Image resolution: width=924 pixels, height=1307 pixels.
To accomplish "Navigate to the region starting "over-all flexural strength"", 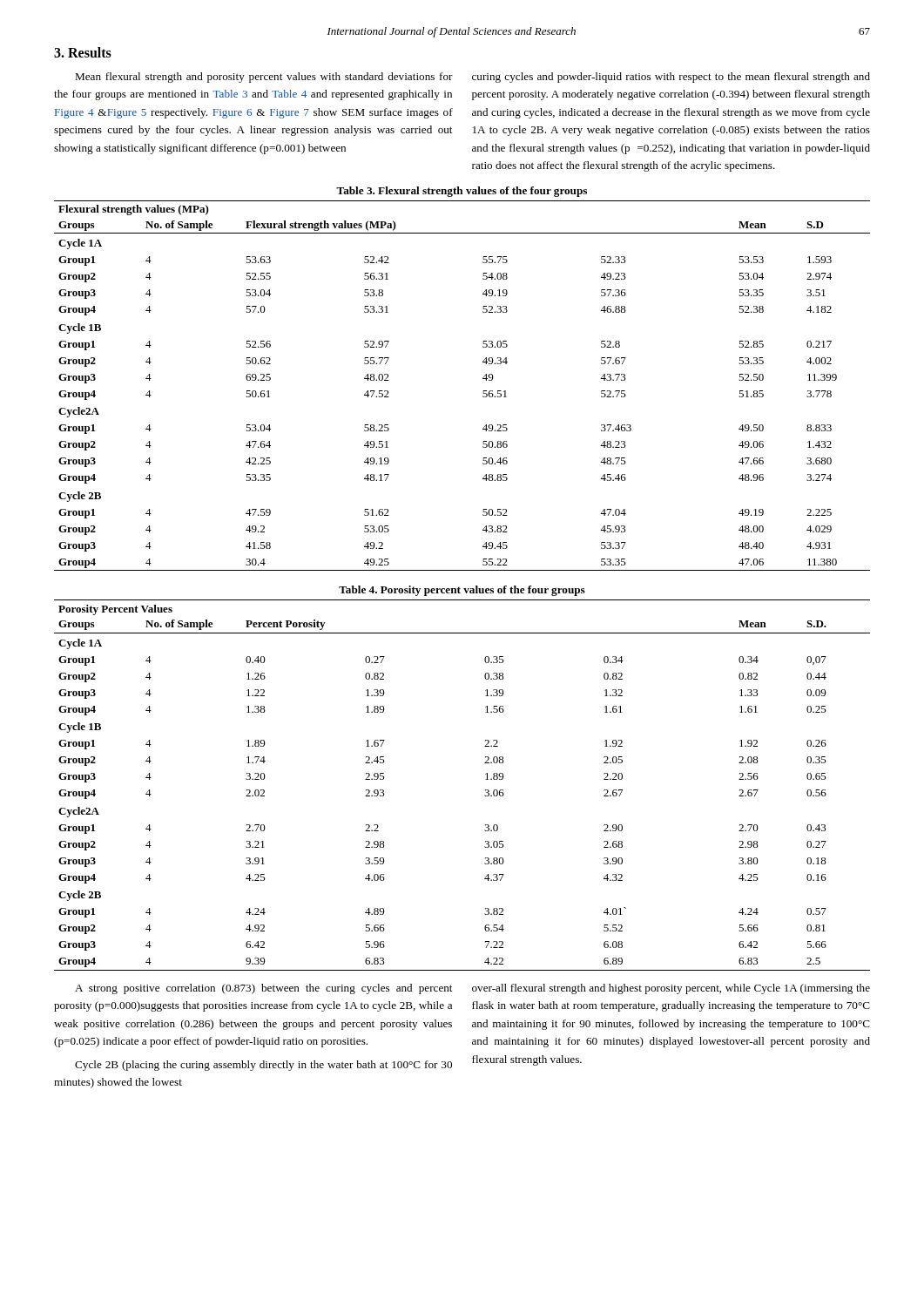I will pos(671,1024).
